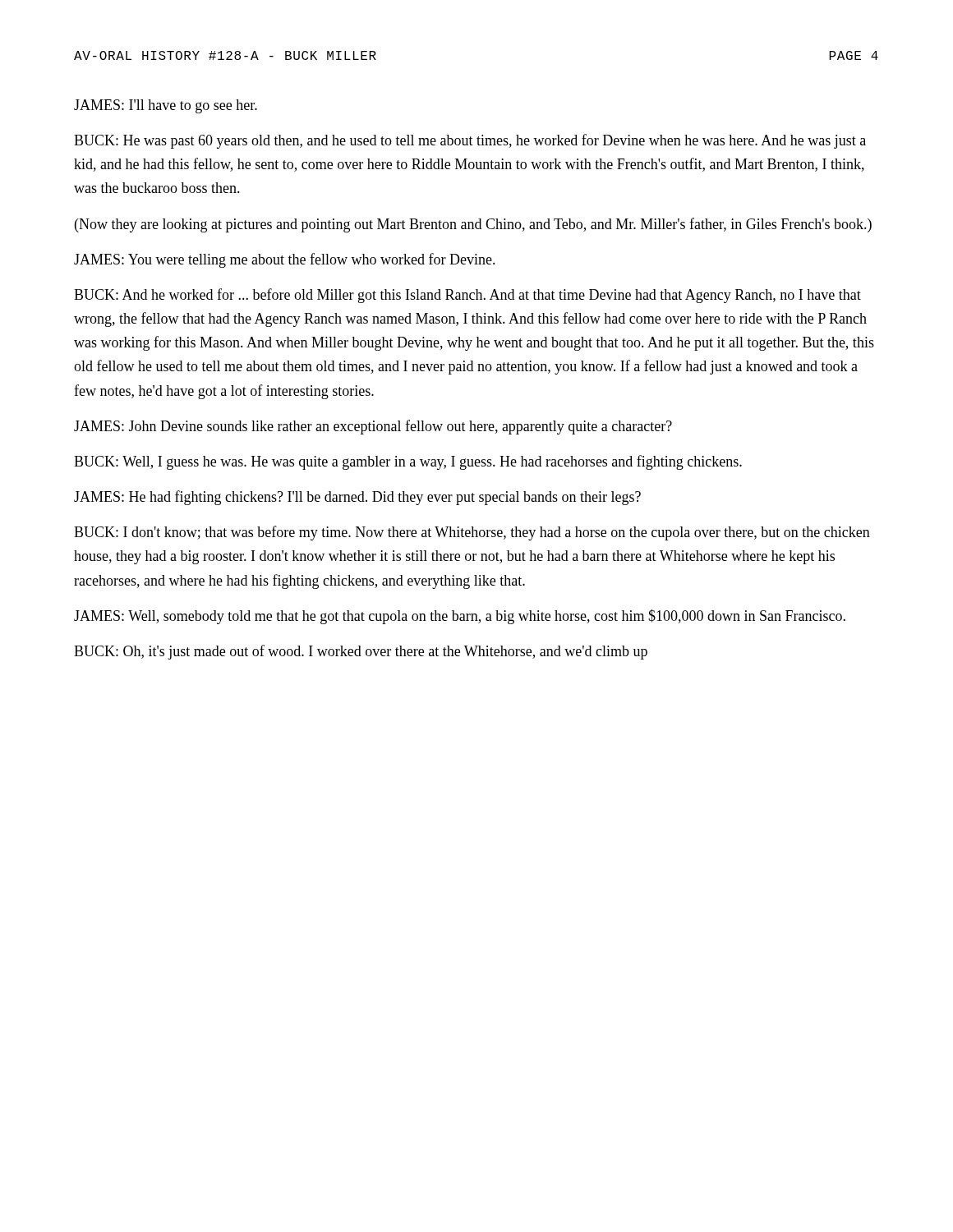Locate the block of text that opens with "BUCK: And he"
Screen dimensions: 1232x953
(x=474, y=343)
